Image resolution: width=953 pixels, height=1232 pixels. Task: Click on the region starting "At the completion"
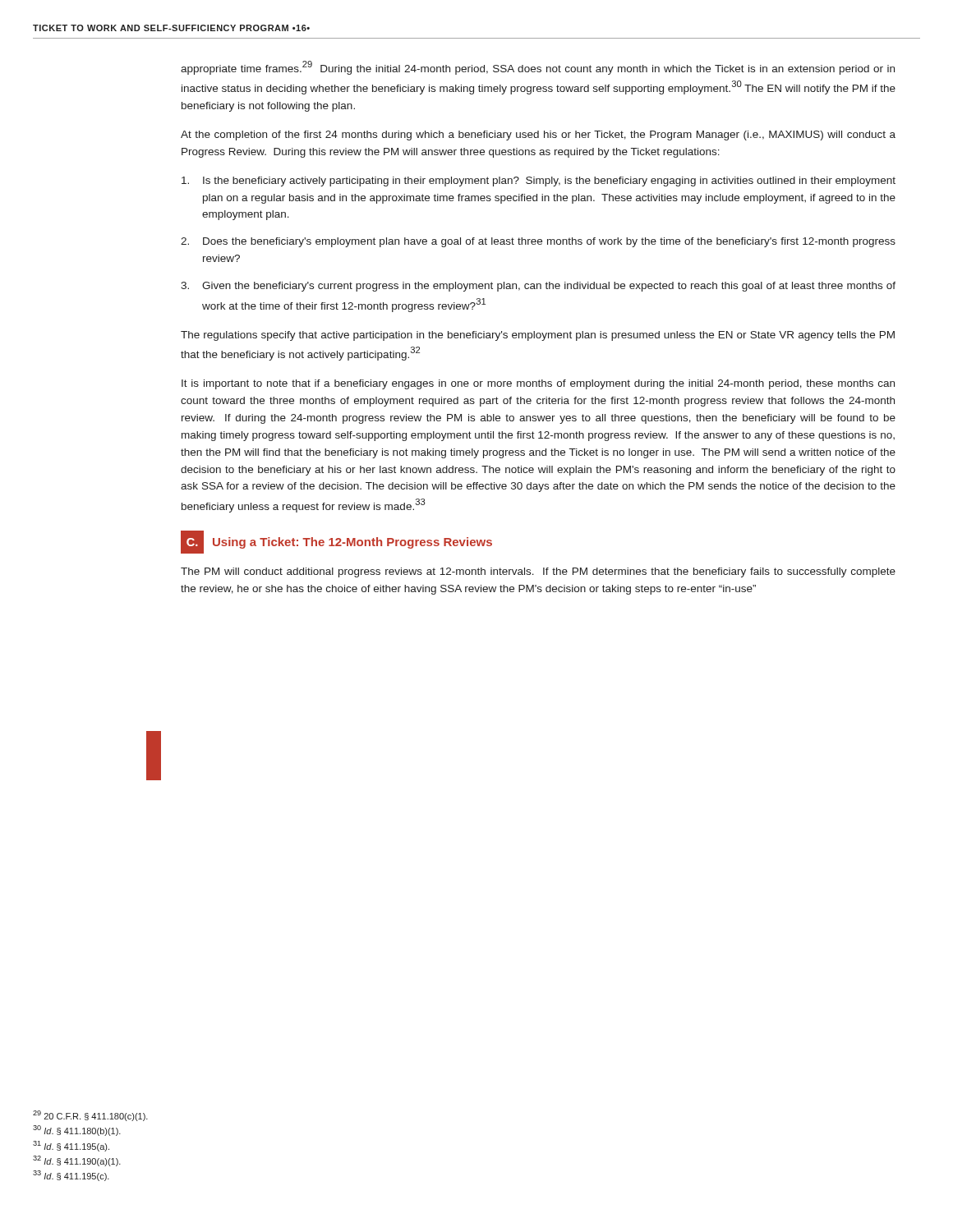[x=538, y=143]
